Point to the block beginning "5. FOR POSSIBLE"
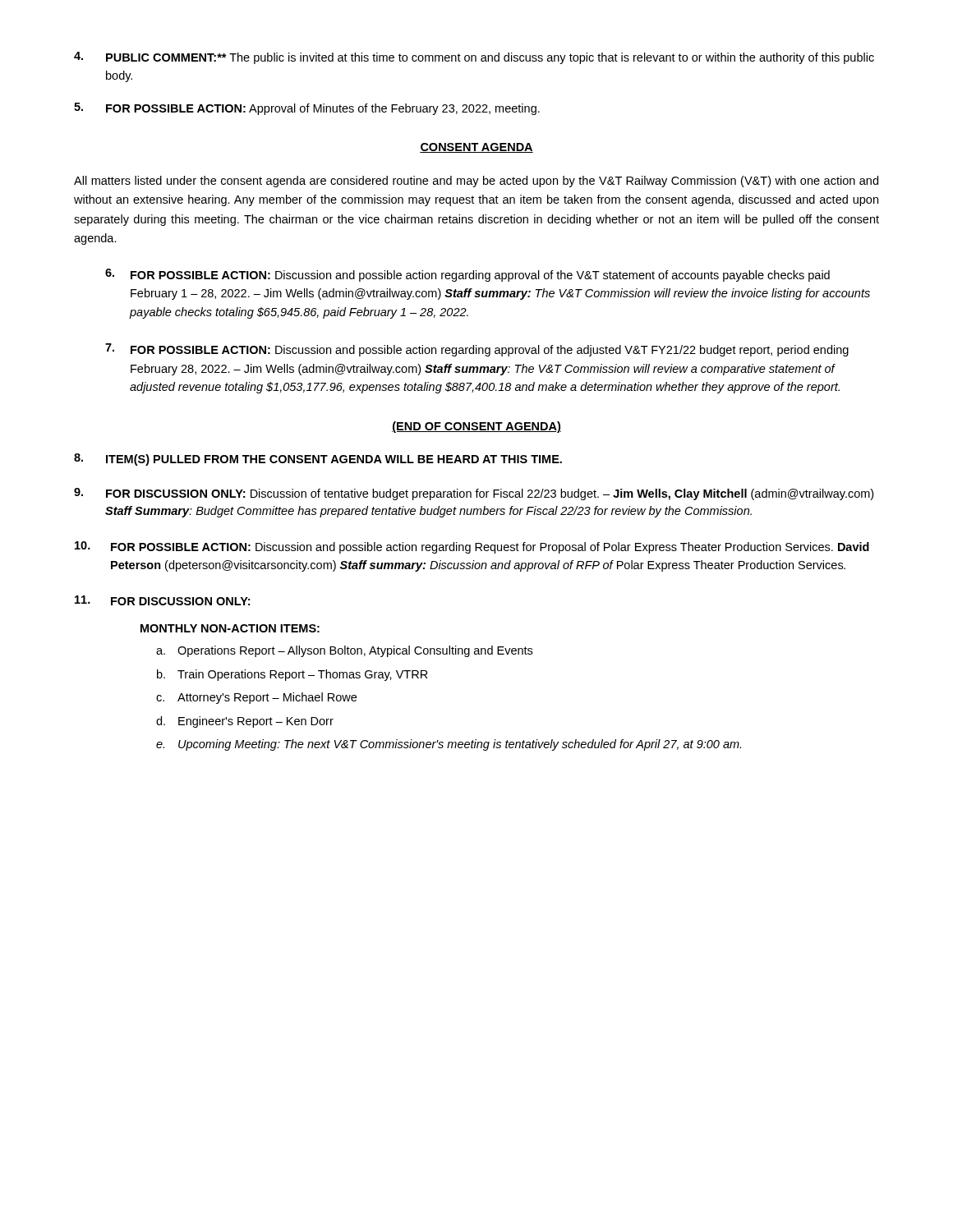The image size is (953, 1232). coord(476,109)
